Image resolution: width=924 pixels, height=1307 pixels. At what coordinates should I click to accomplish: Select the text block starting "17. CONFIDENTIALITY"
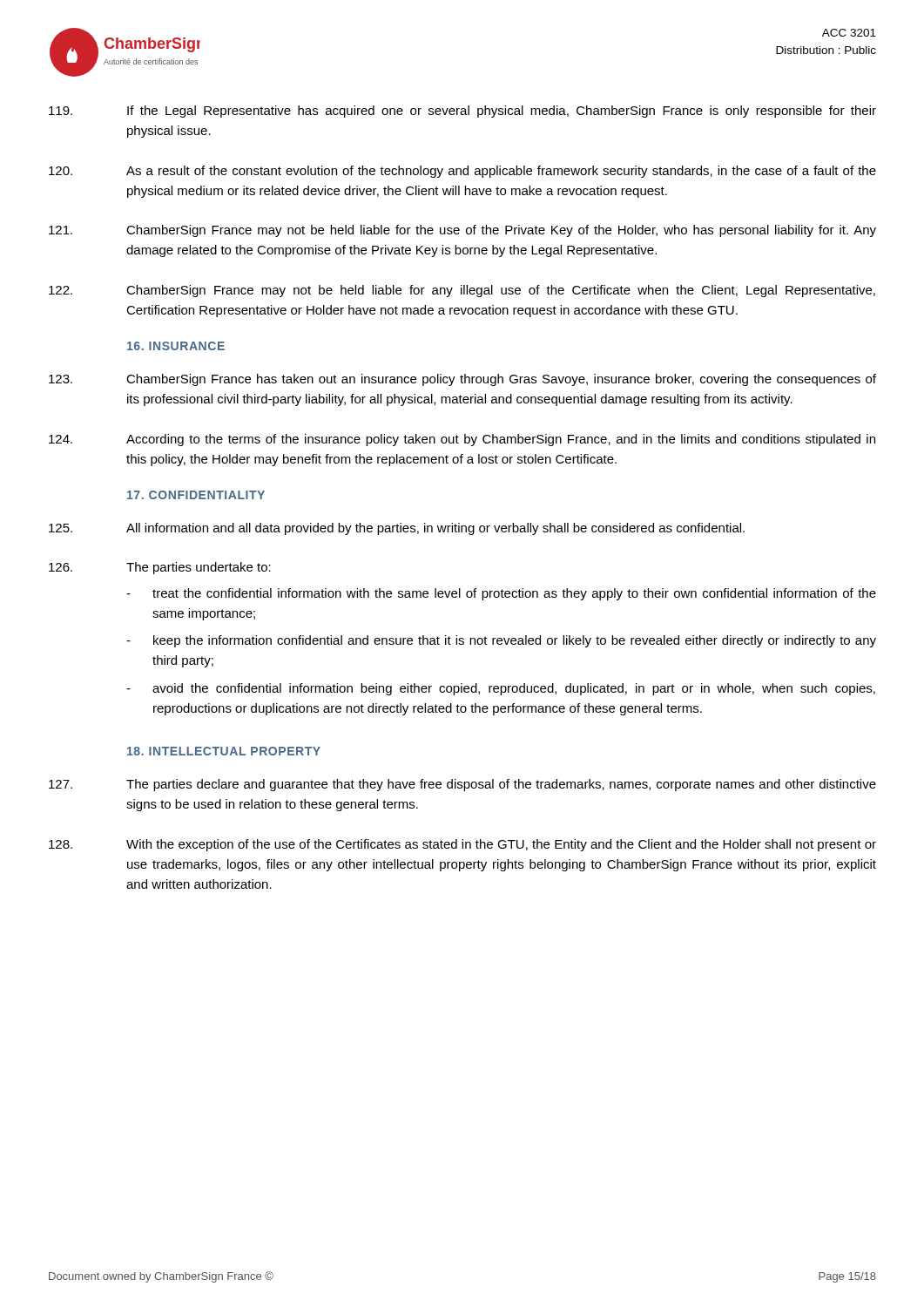click(196, 495)
